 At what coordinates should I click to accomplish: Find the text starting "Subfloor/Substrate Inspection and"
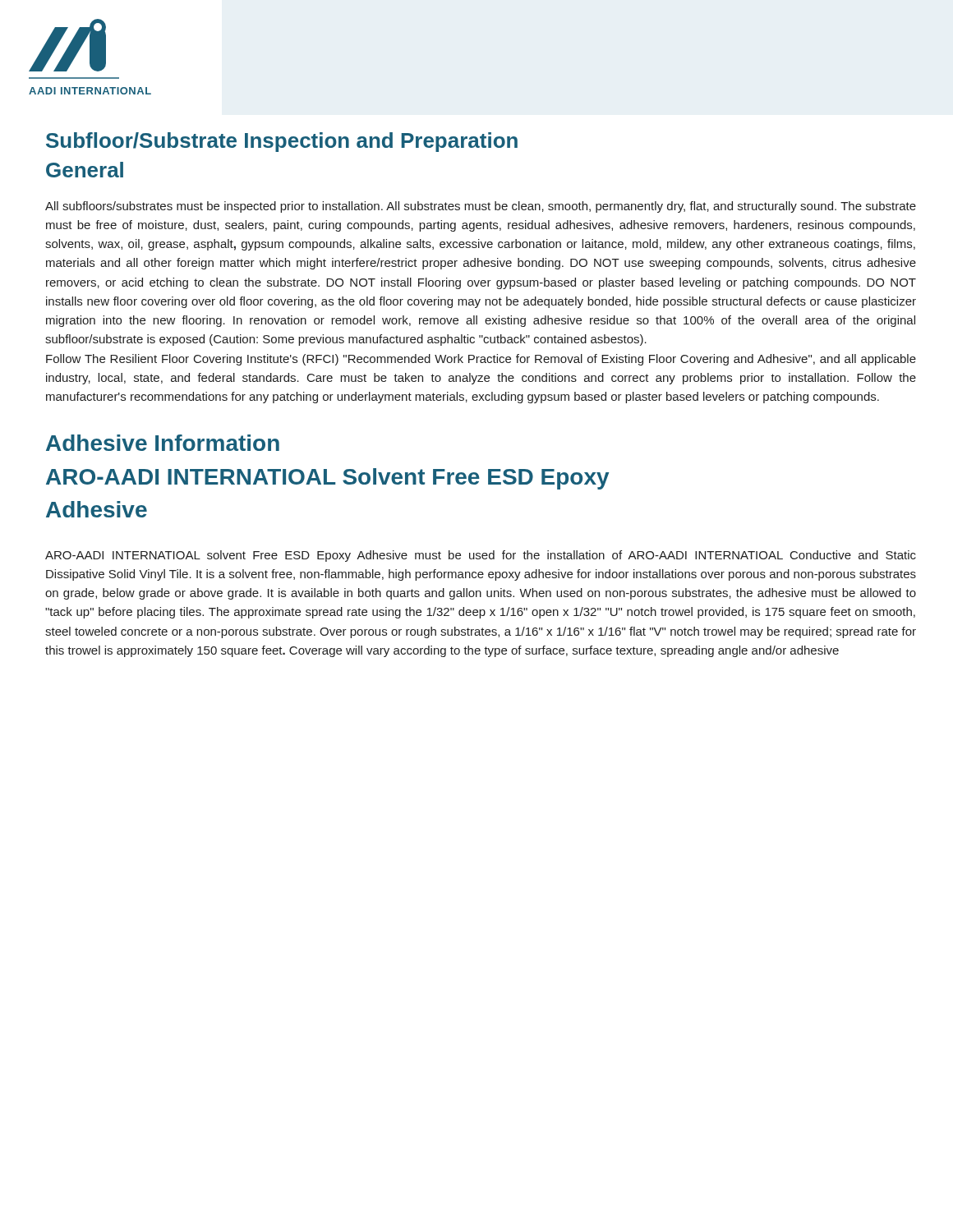pos(282,140)
